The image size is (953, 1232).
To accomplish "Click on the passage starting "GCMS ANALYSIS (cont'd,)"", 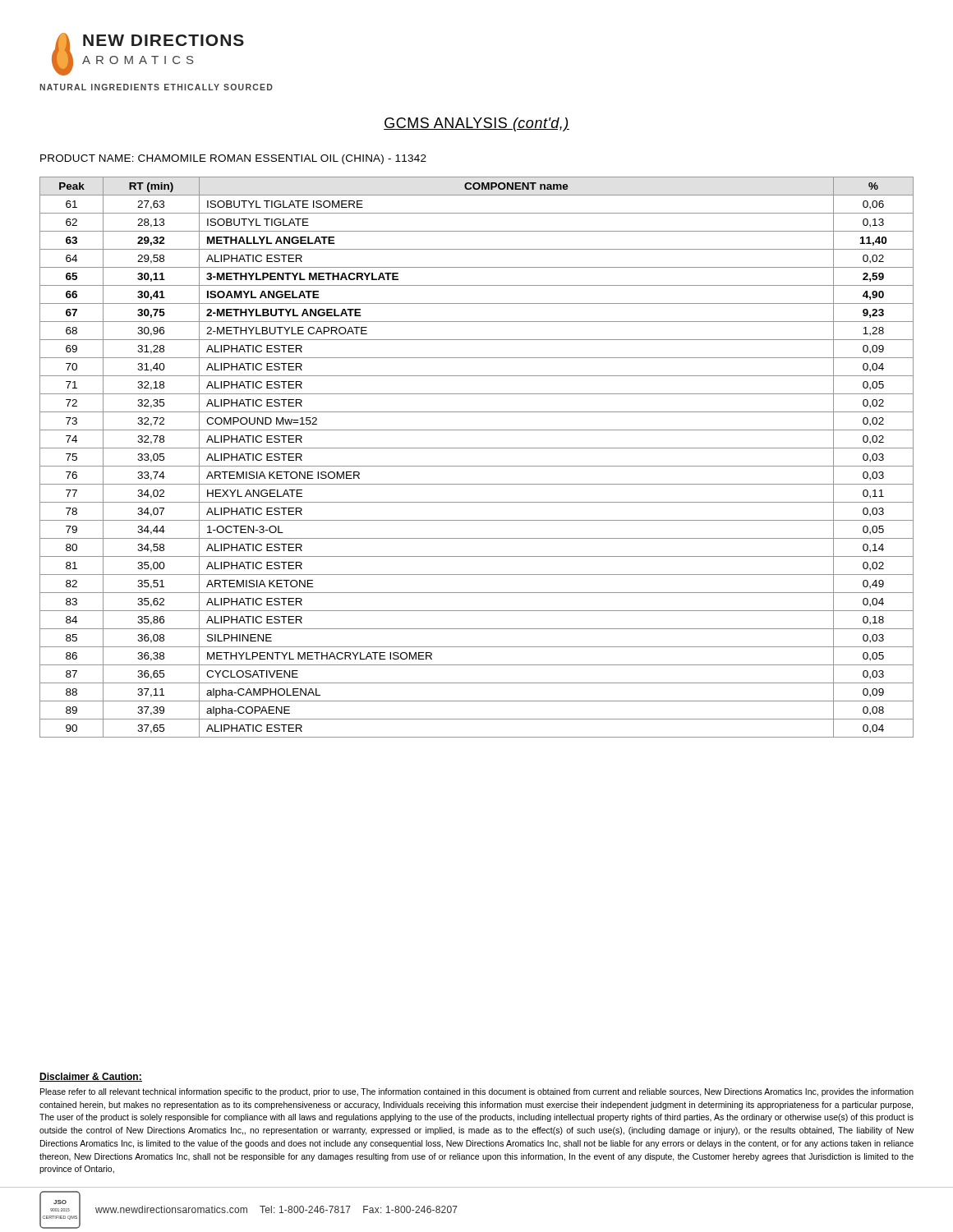I will pos(476,124).
